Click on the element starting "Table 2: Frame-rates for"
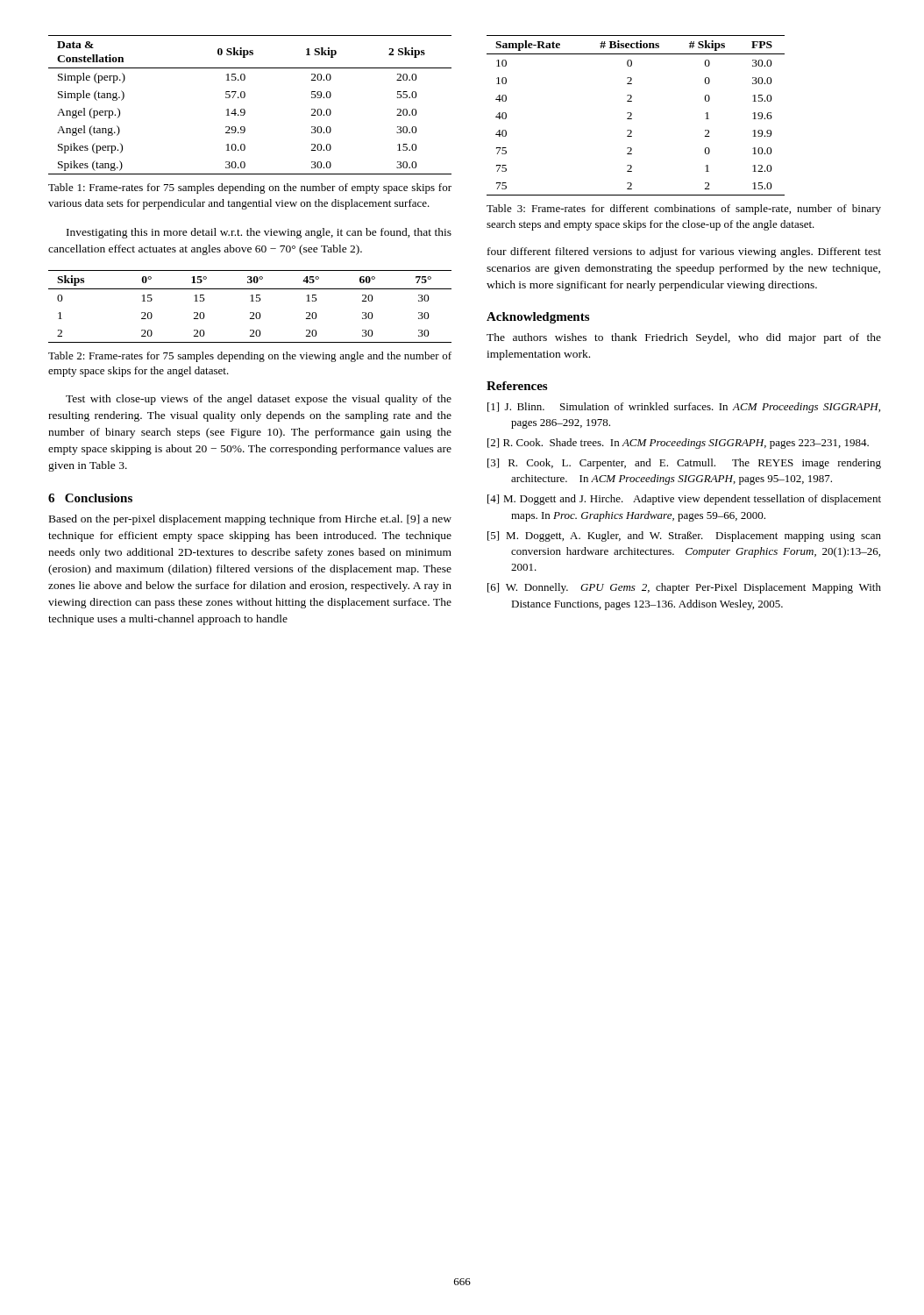 tap(250, 363)
